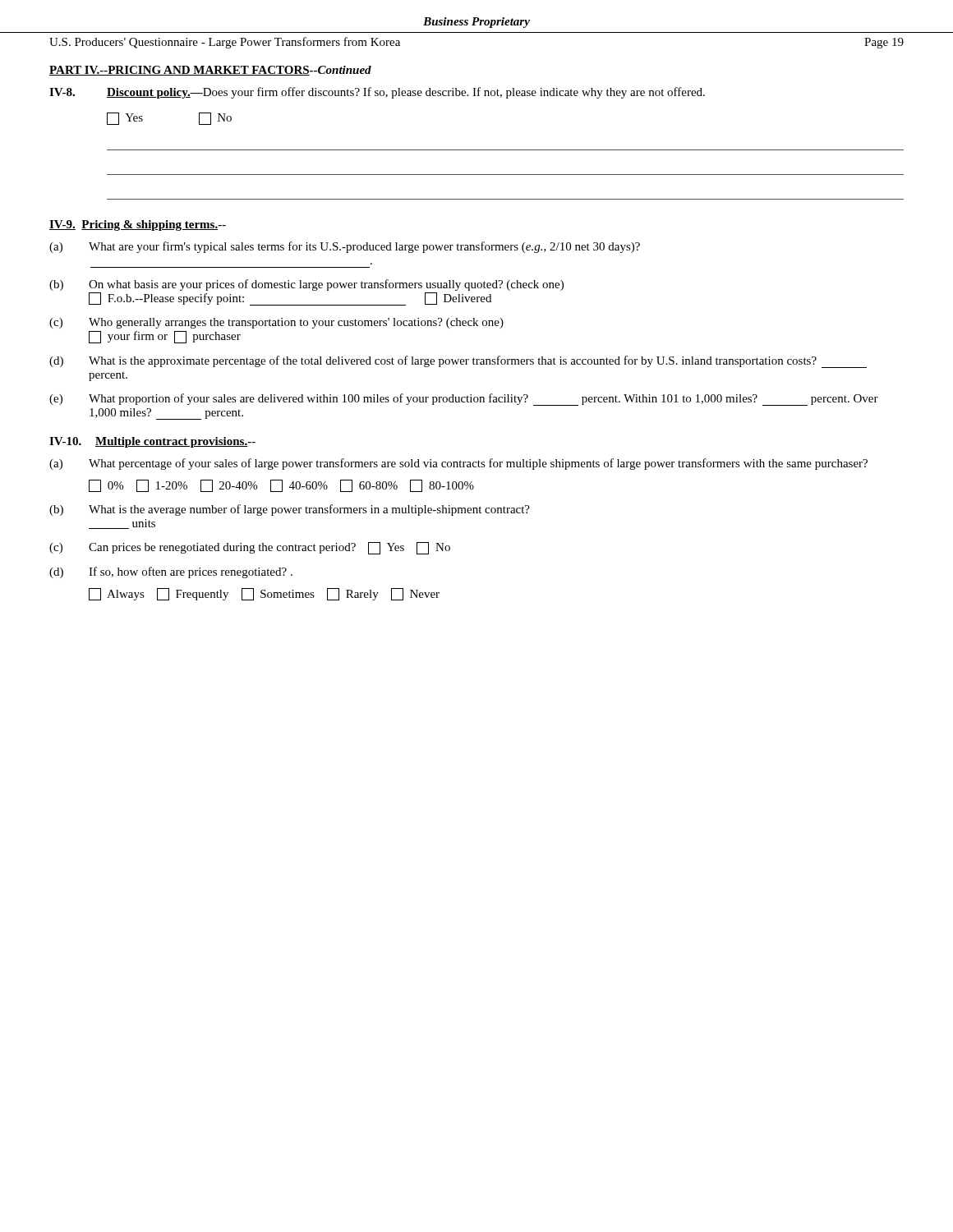Navigate to the text block starting "IV-8. Discount policy.—Does your firm offer discounts? If"
The width and height of the screenshot is (953, 1232).
click(476, 92)
